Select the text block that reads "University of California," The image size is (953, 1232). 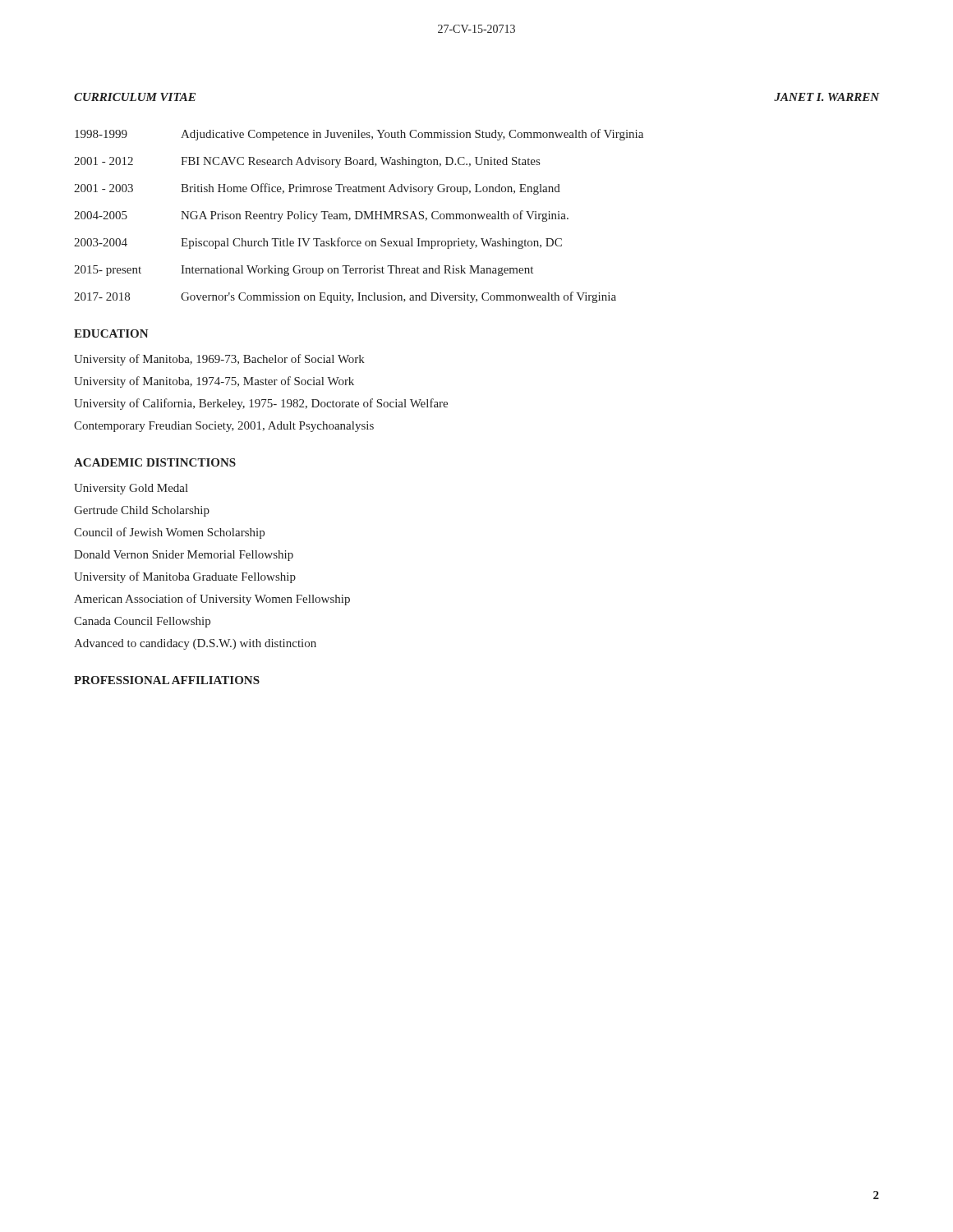pos(261,403)
